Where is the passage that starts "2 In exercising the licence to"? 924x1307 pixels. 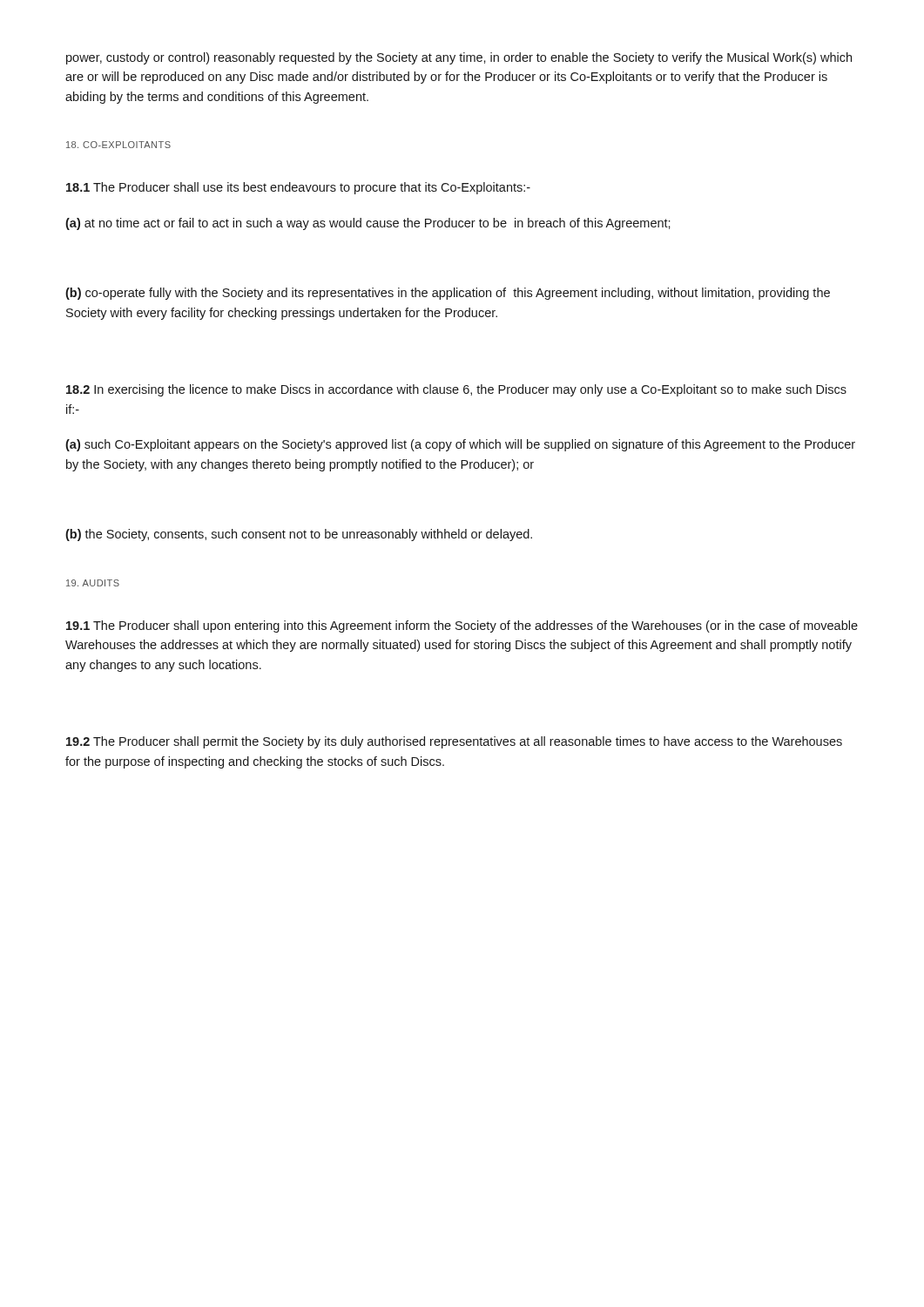coord(456,400)
